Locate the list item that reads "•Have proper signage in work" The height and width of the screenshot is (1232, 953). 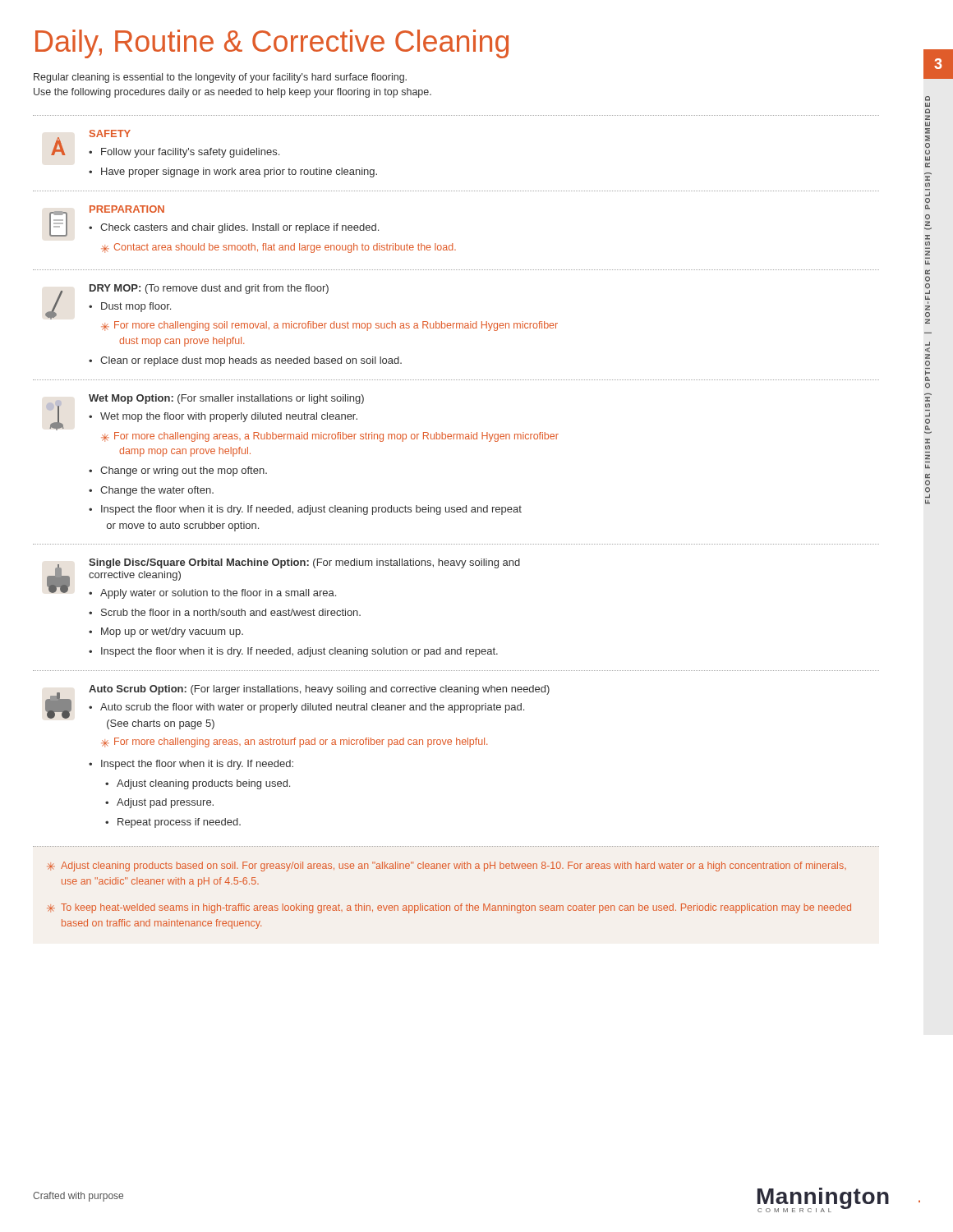tap(233, 171)
